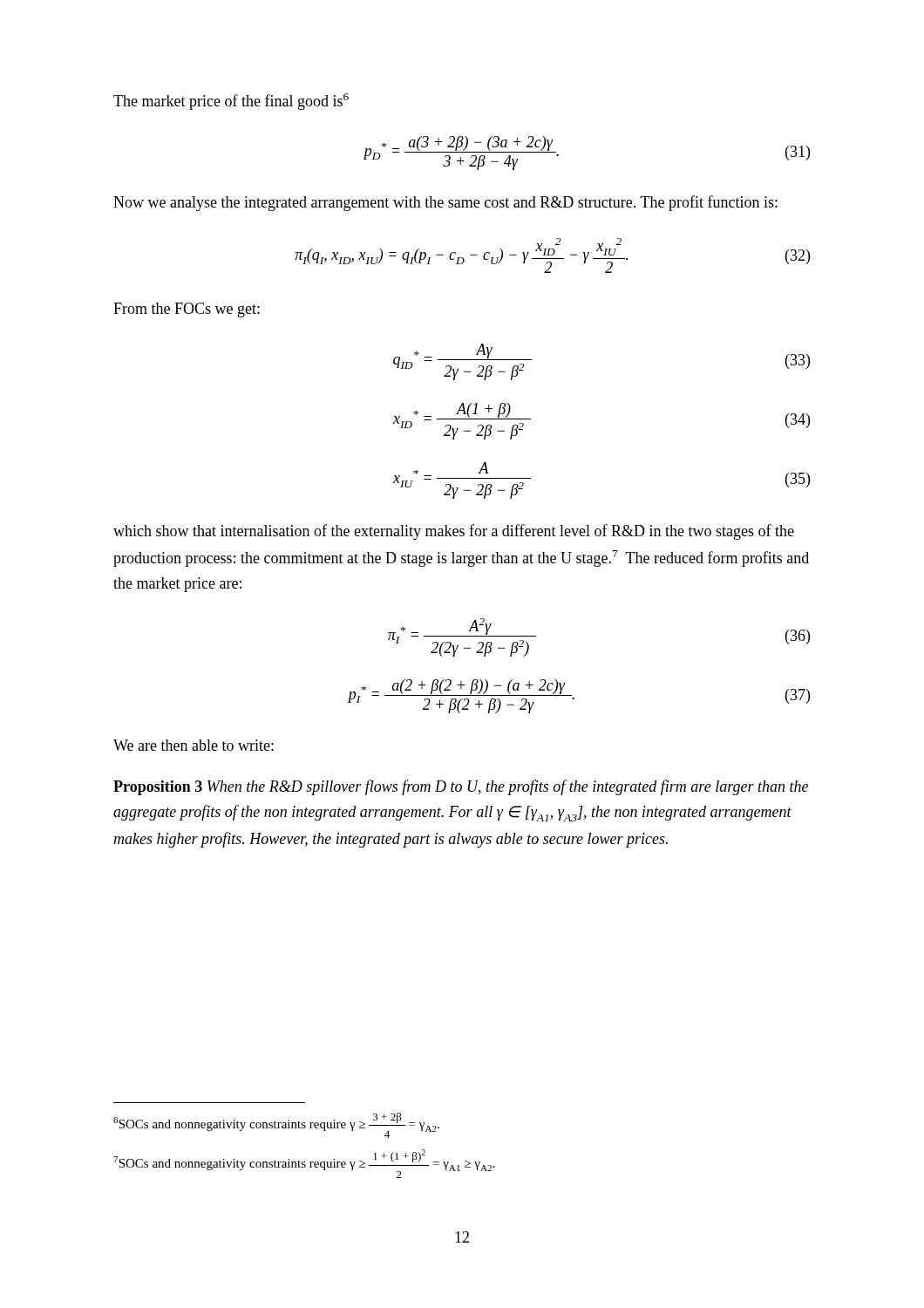Find the formula that says "πI(qI, xID, xIU) = qI(pI − cD"
The width and height of the screenshot is (924, 1308).
click(553, 256)
